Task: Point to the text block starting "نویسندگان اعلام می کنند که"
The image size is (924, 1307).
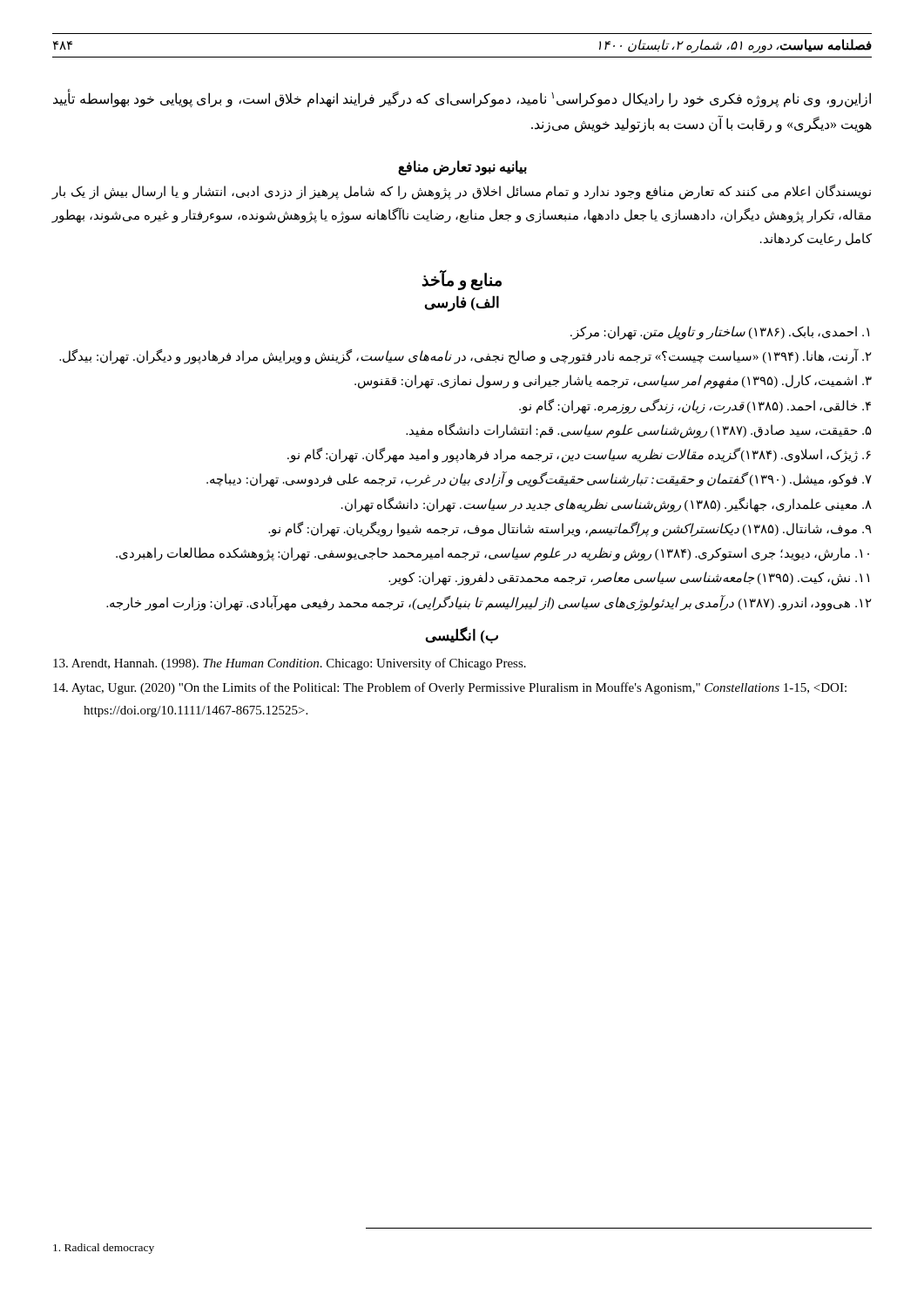Action: pos(462,215)
